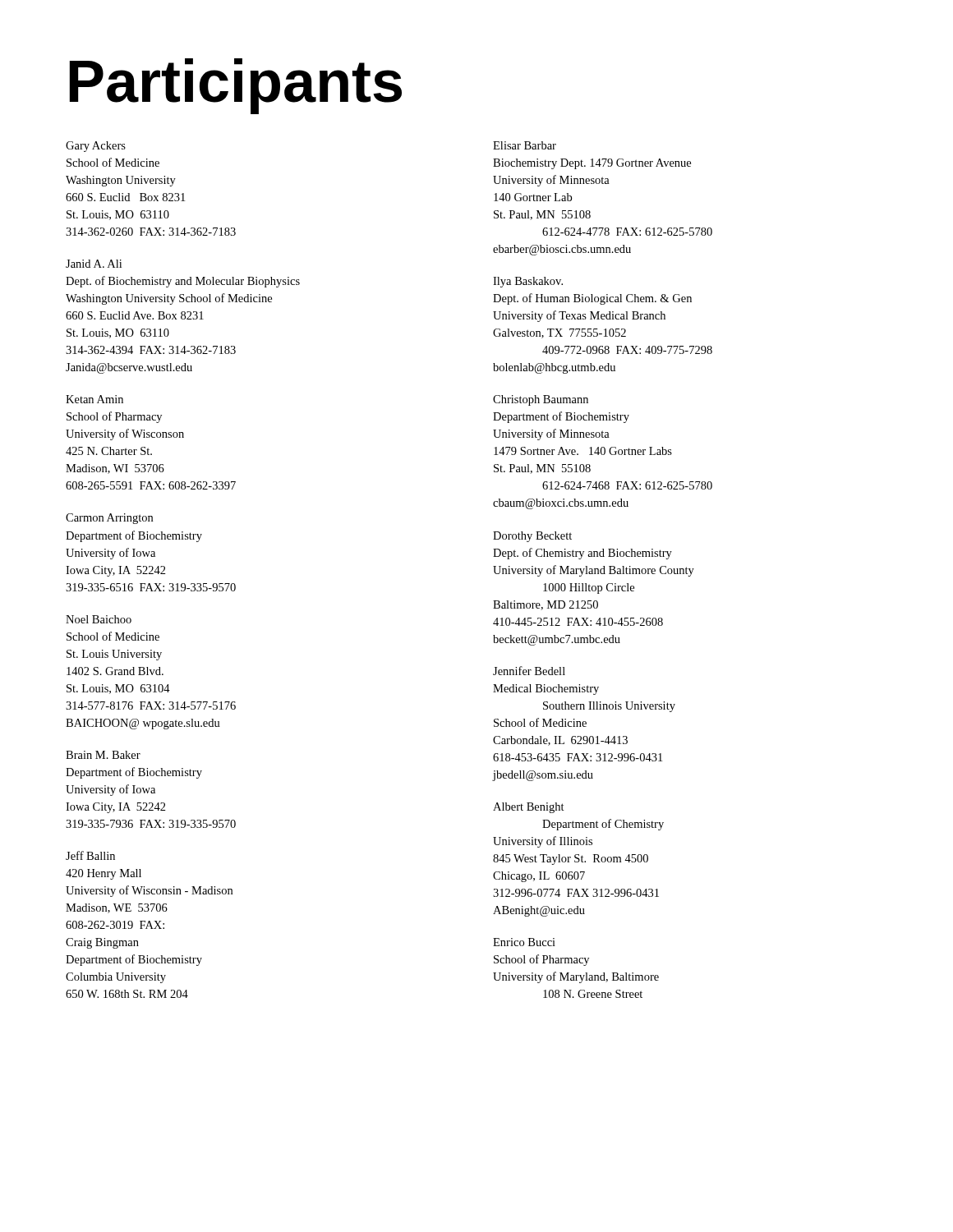953x1232 pixels.
Task: Locate the text block containing "Albert Benight Department of Chemistry University"
Action: coord(529,808)
